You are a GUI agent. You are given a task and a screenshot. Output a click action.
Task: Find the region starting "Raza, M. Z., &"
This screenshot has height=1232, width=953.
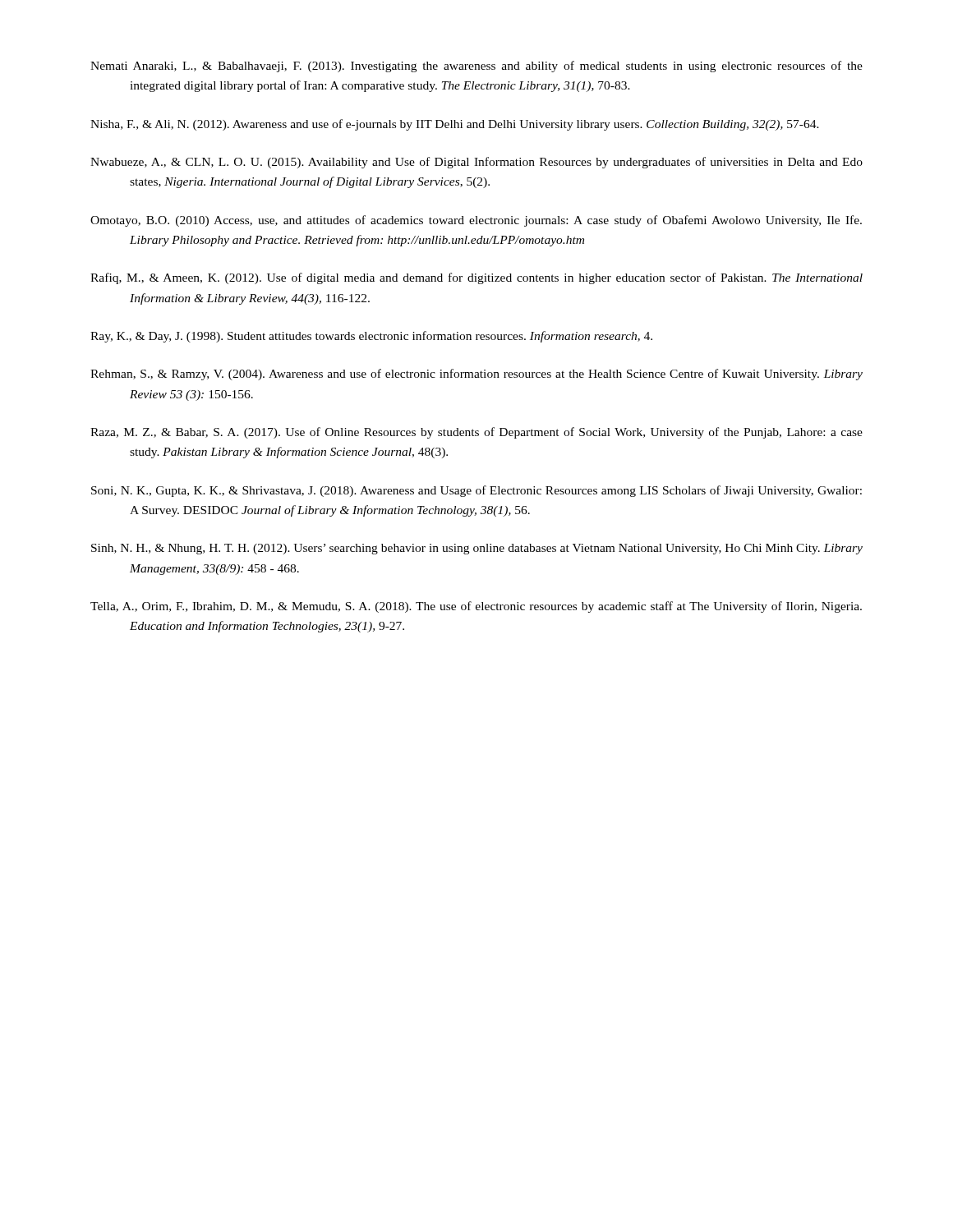click(476, 442)
